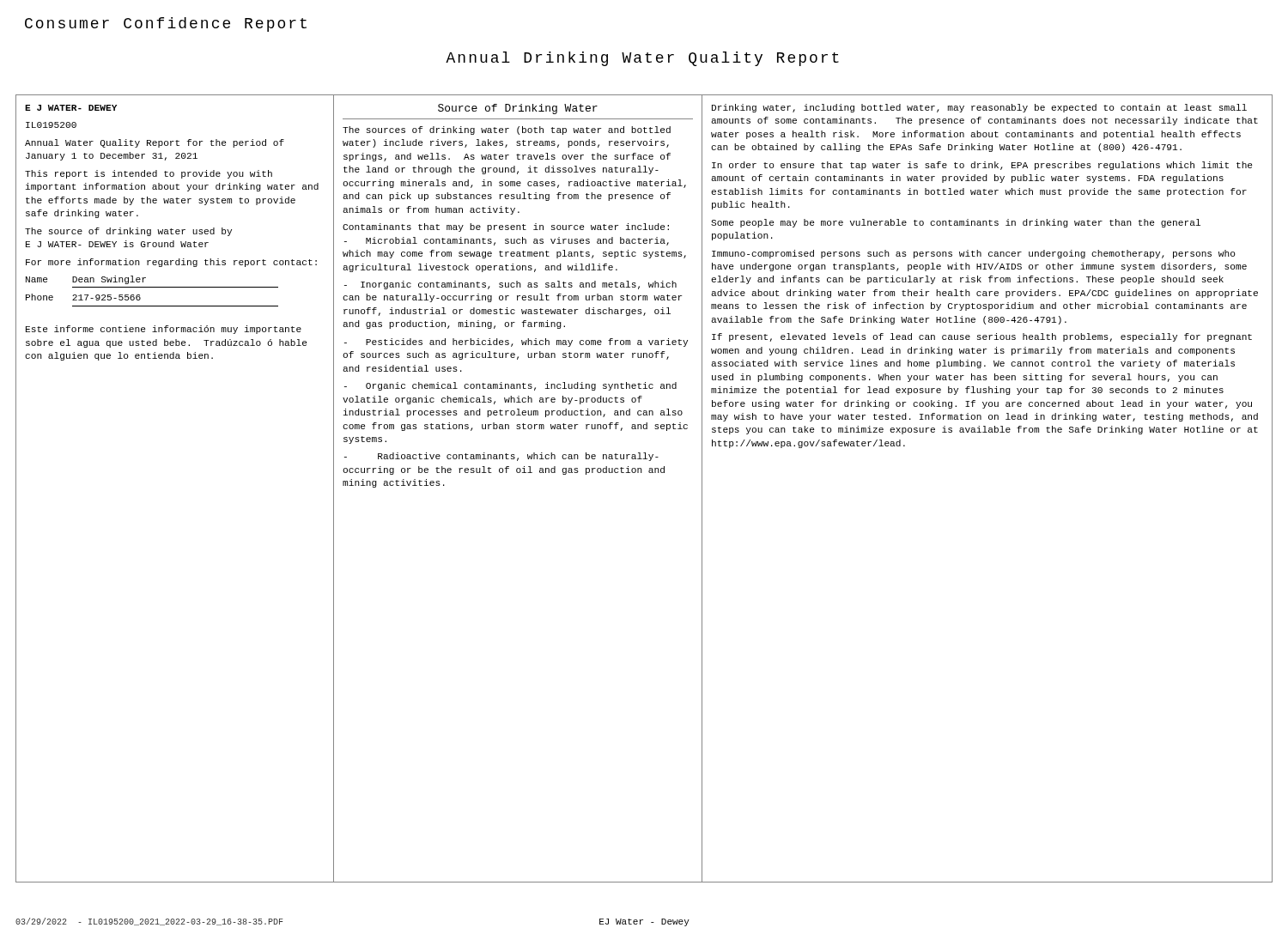This screenshot has height=934, width=1288.
Task: Find the section header with the text "Source of Drinking Water"
Action: pos(518,109)
